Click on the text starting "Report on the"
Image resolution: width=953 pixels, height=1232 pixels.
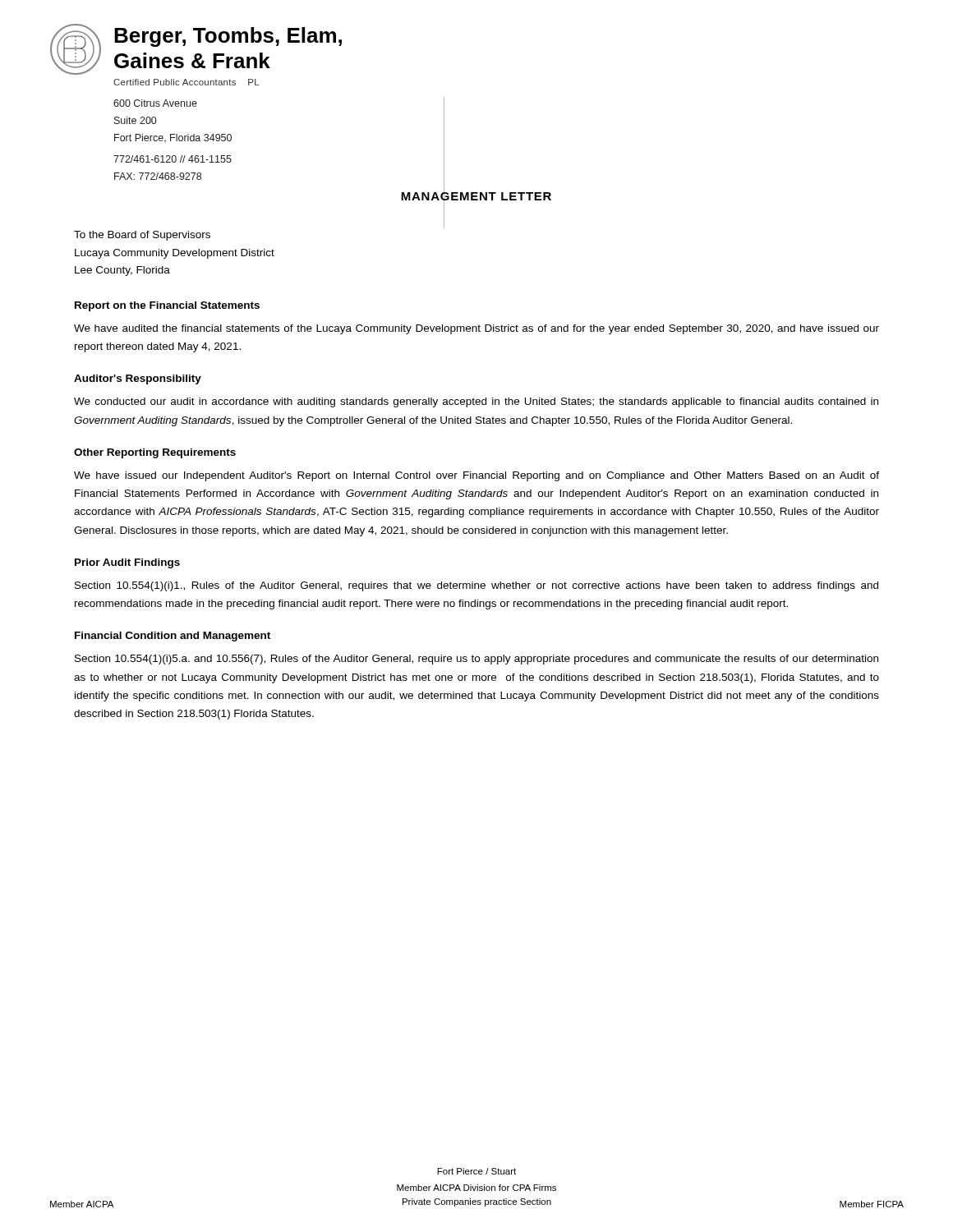pyautogui.click(x=167, y=305)
